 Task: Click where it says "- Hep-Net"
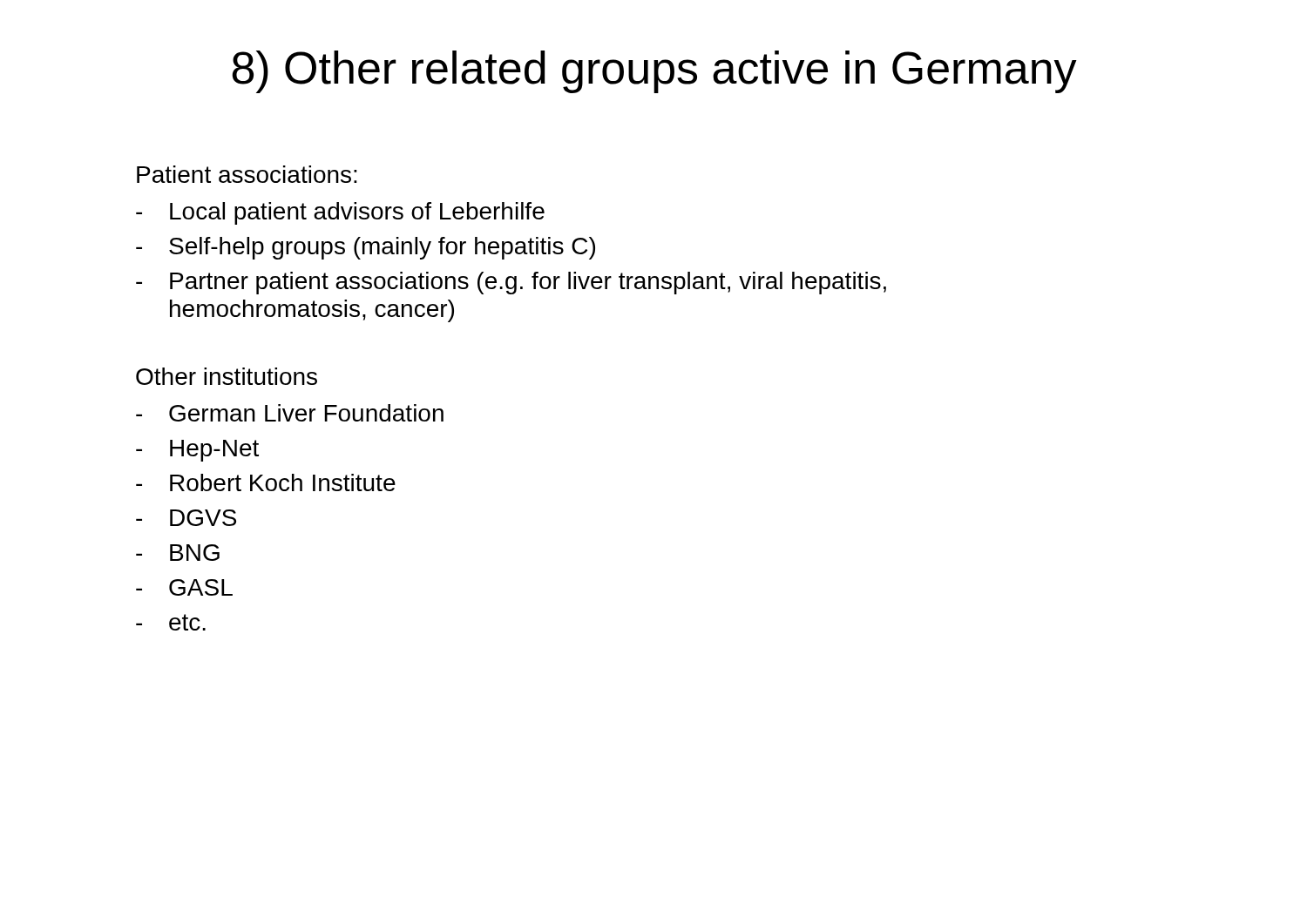(x=197, y=451)
